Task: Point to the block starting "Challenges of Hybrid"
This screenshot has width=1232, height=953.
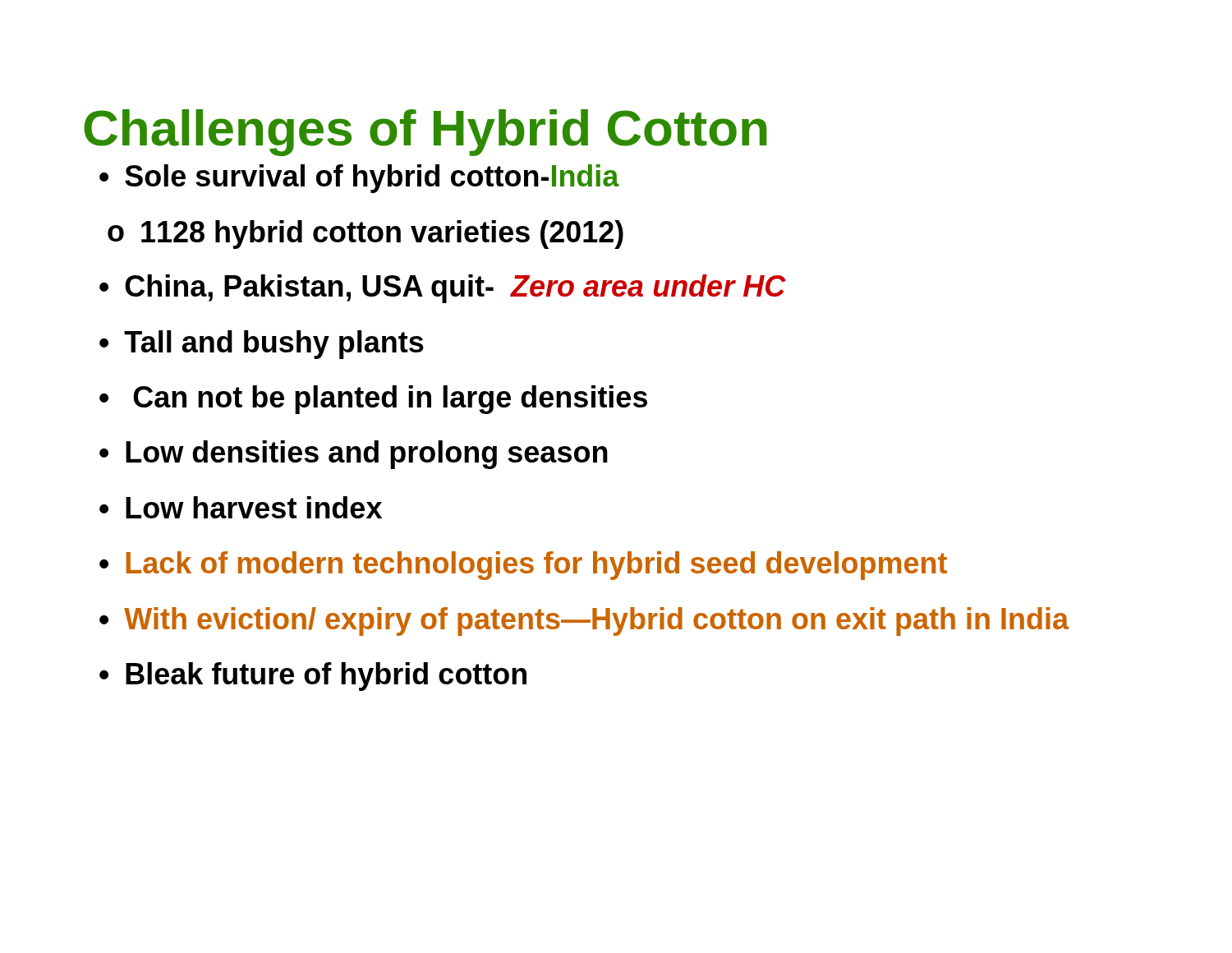Action: pyautogui.click(x=426, y=128)
